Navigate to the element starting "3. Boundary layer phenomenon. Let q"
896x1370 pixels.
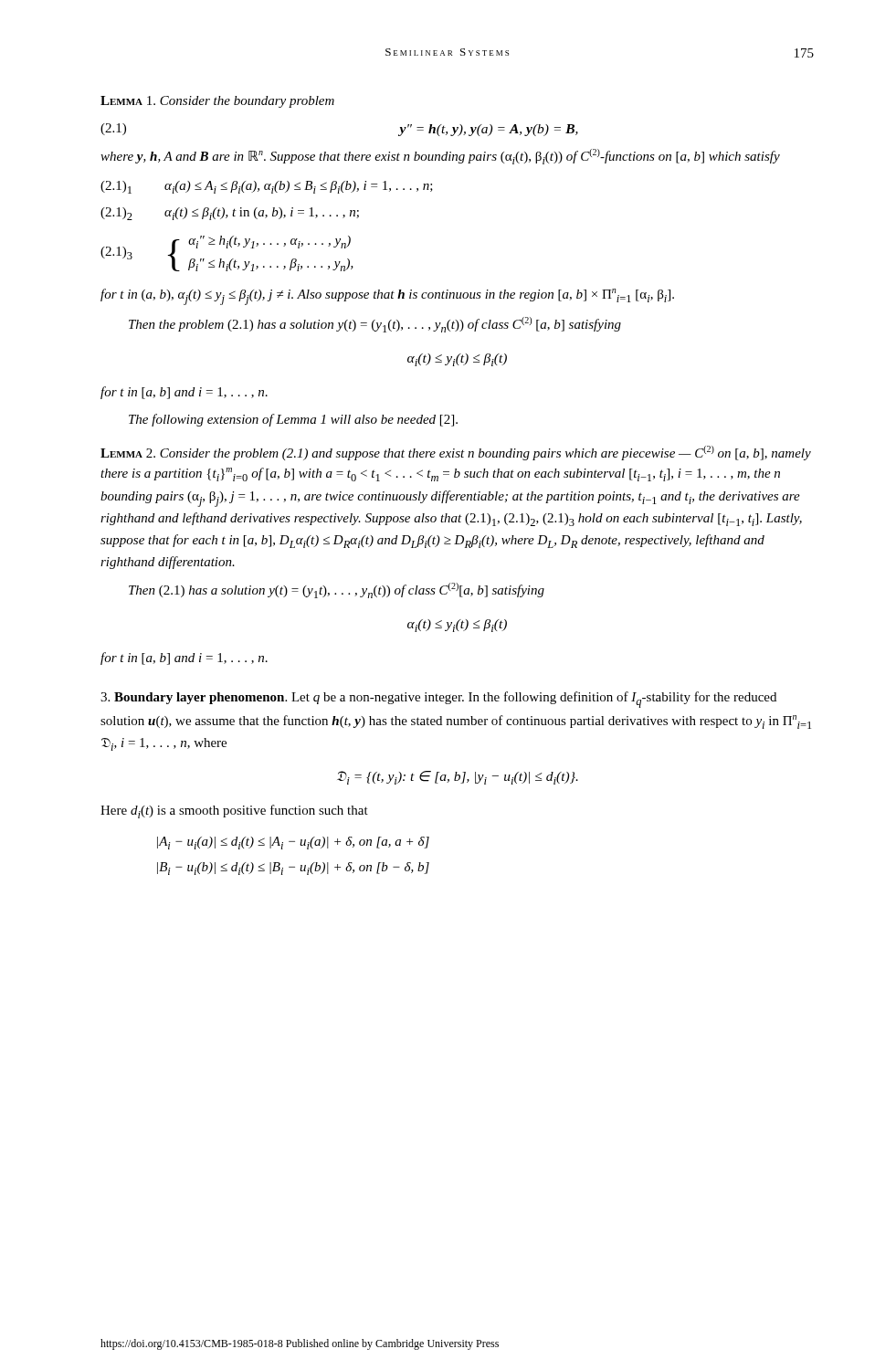click(456, 722)
